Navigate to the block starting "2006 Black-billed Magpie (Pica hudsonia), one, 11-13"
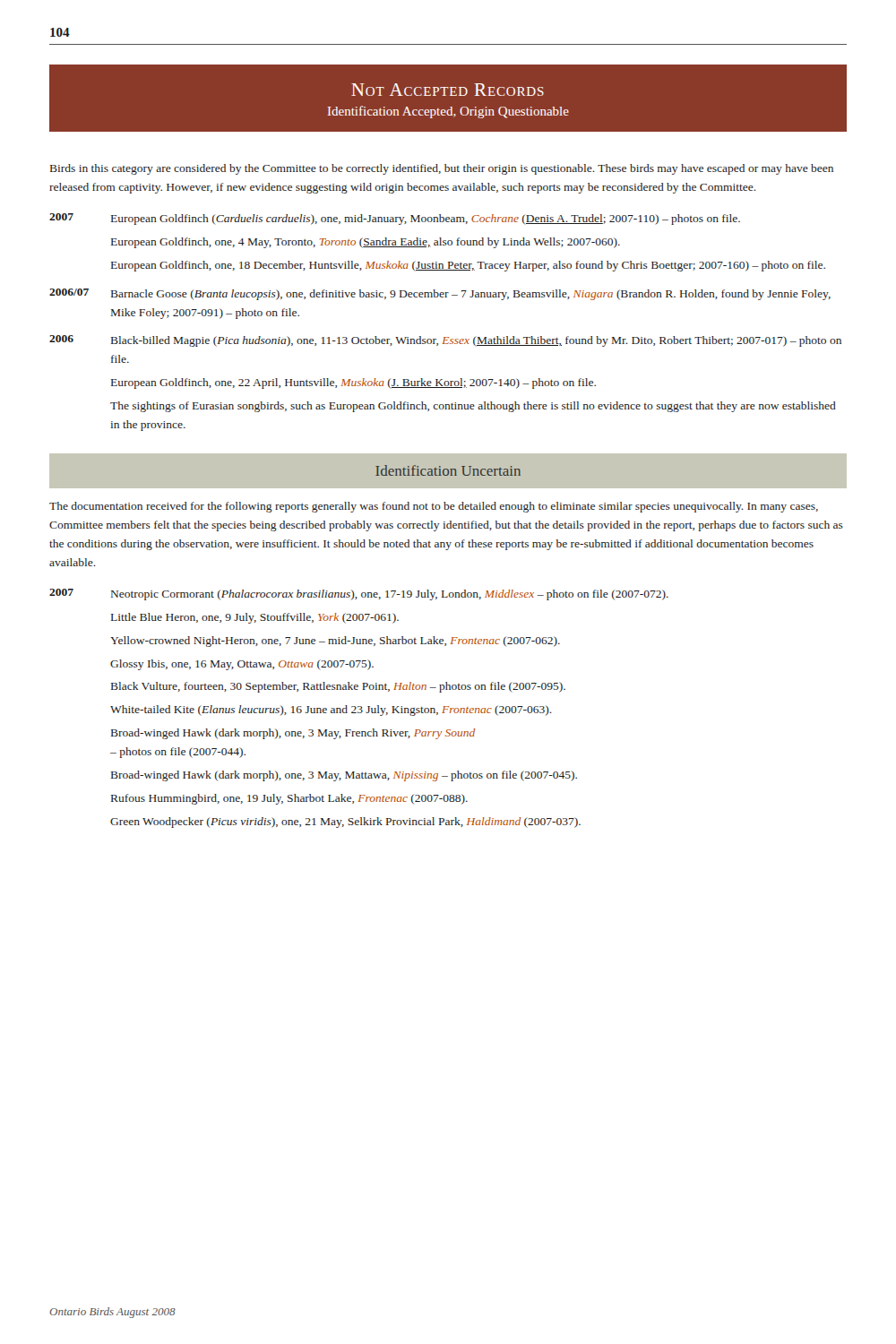The height and width of the screenshot is (1344, 896). pyautogui.click(x=448, y=386)
